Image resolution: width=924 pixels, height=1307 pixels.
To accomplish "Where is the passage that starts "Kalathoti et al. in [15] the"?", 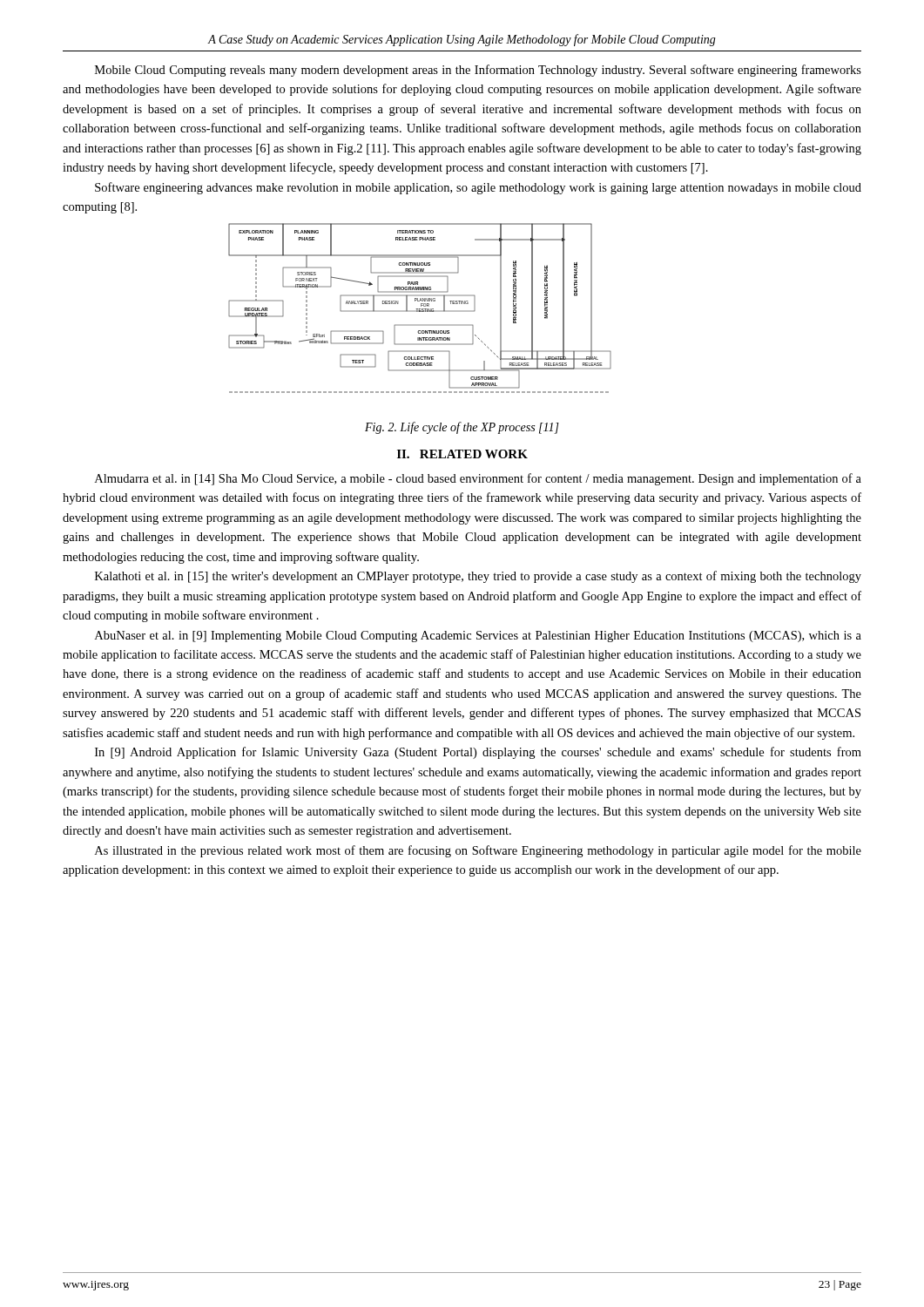I will click(x=462, y=596).
